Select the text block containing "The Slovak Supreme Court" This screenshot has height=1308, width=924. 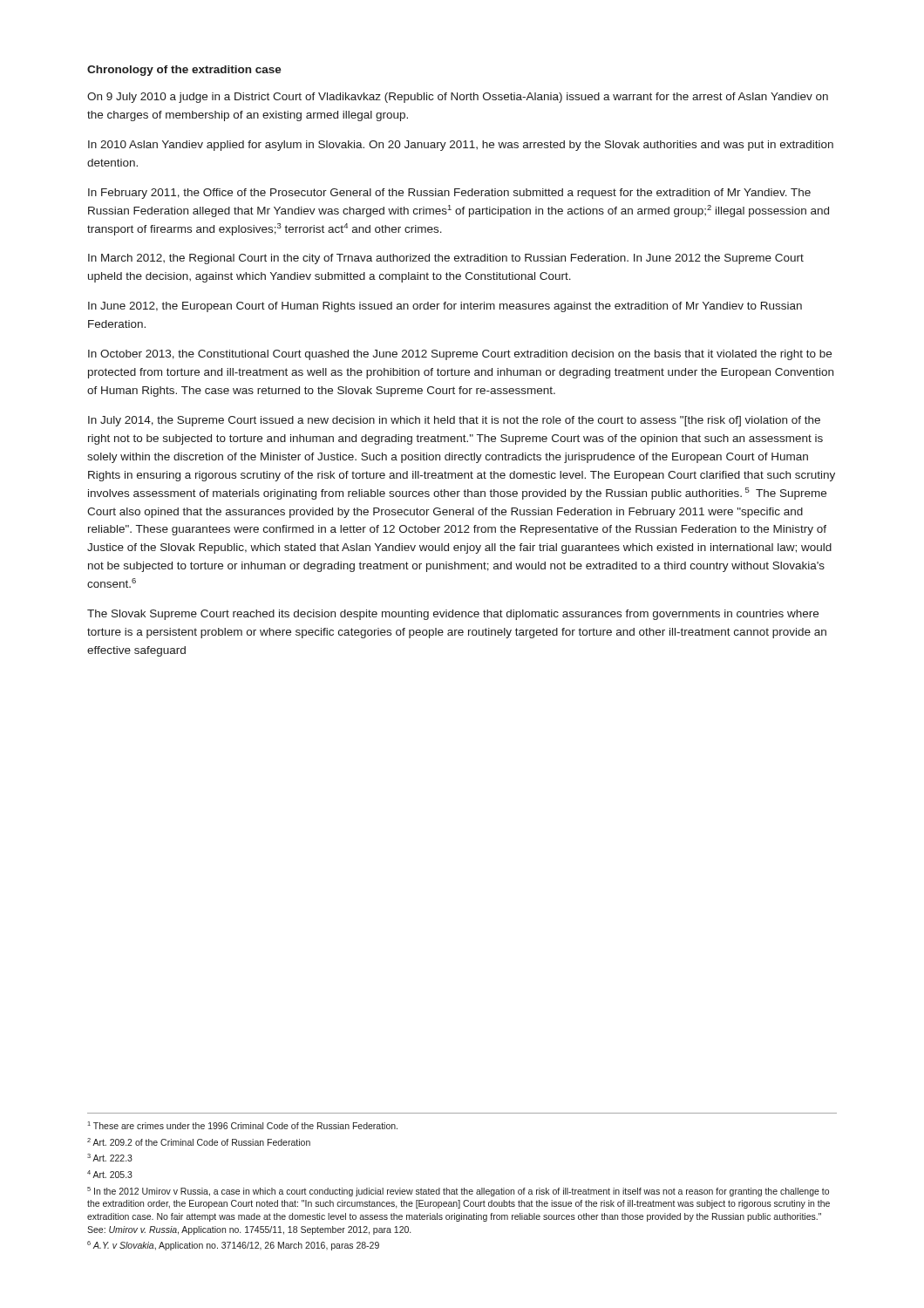click(457, 632)
